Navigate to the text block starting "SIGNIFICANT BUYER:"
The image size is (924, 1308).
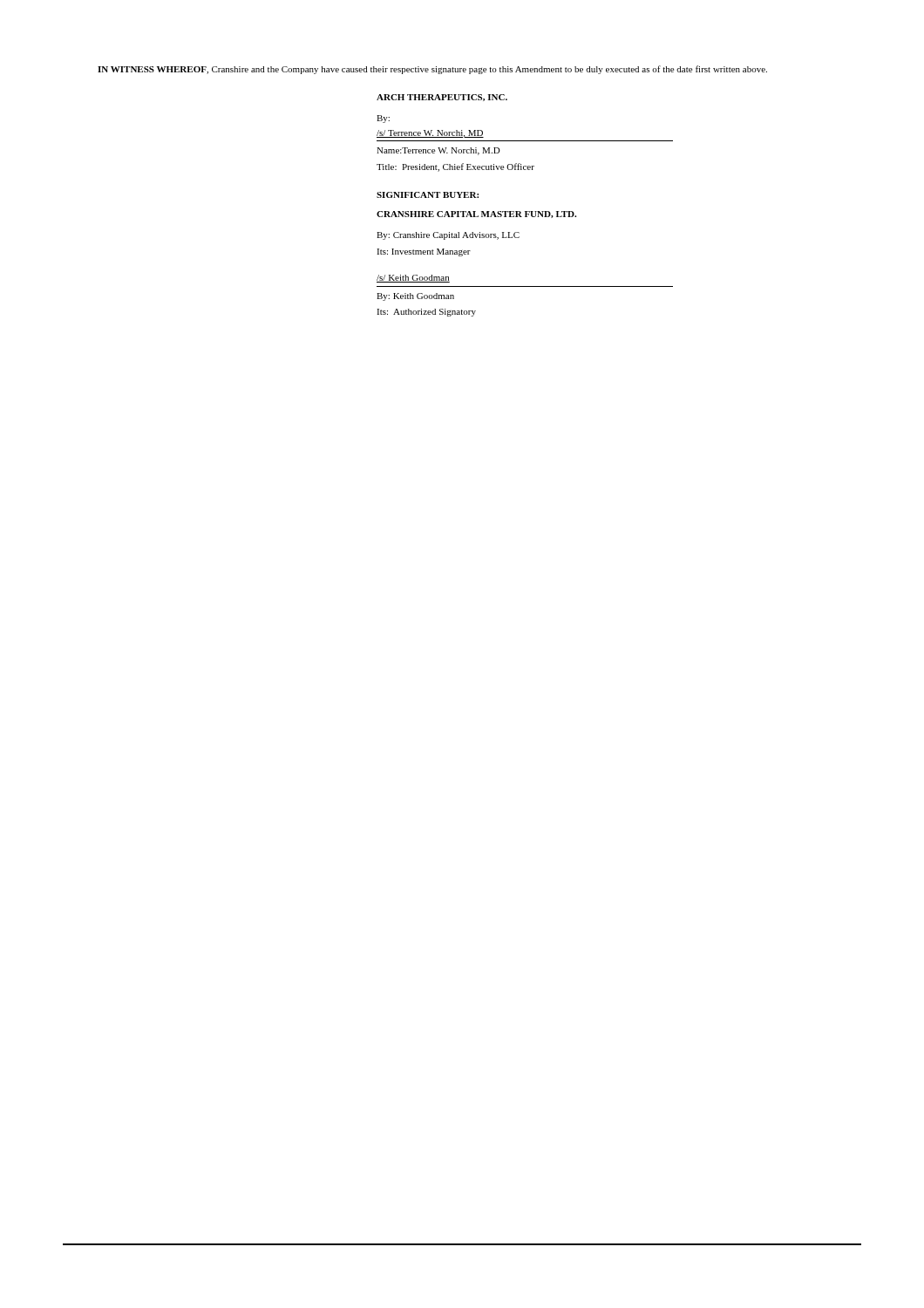click(x=428, y=195)
